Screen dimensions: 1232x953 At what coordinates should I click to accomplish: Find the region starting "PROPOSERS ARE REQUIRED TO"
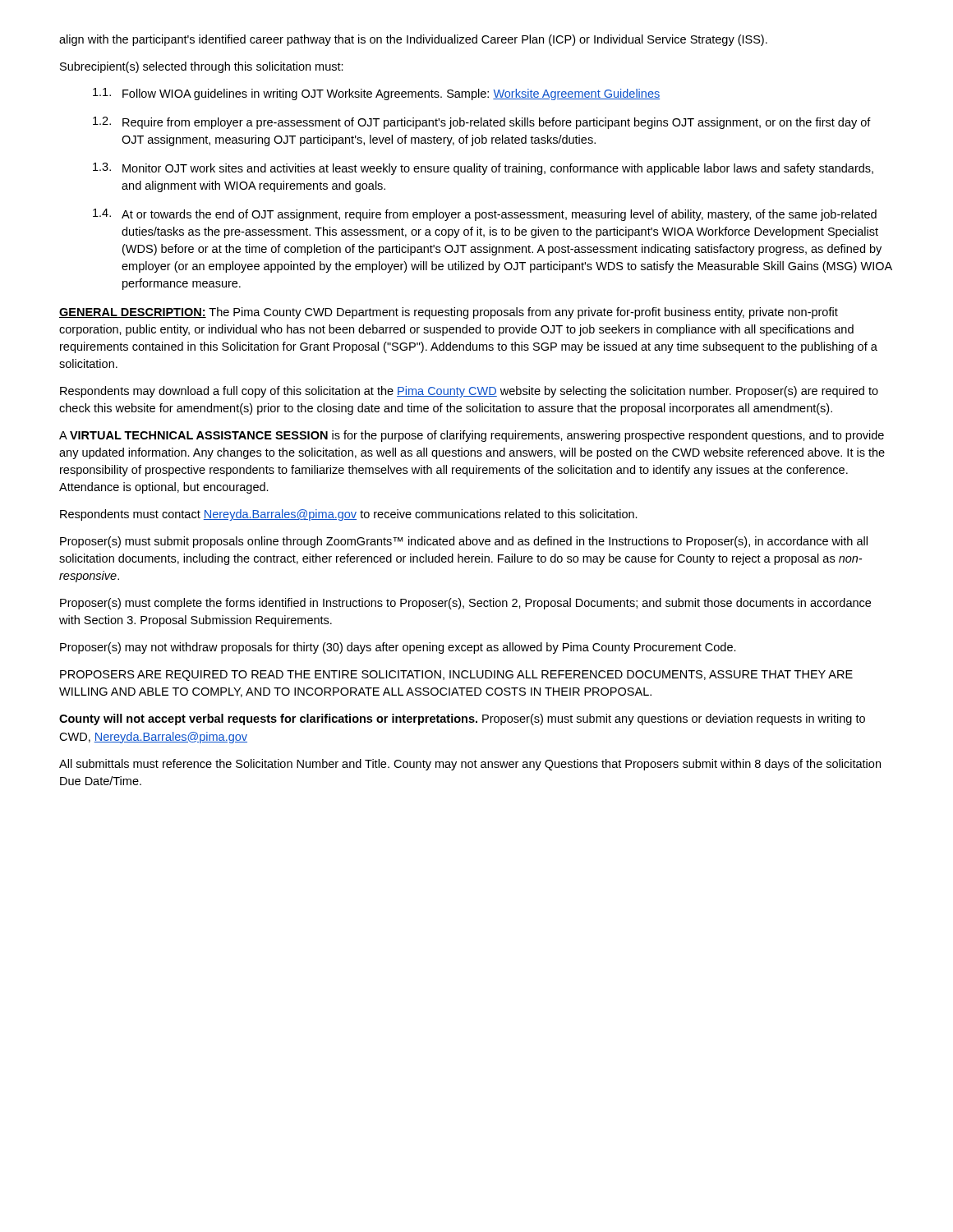pyautogui.click(x=476, y=684)
